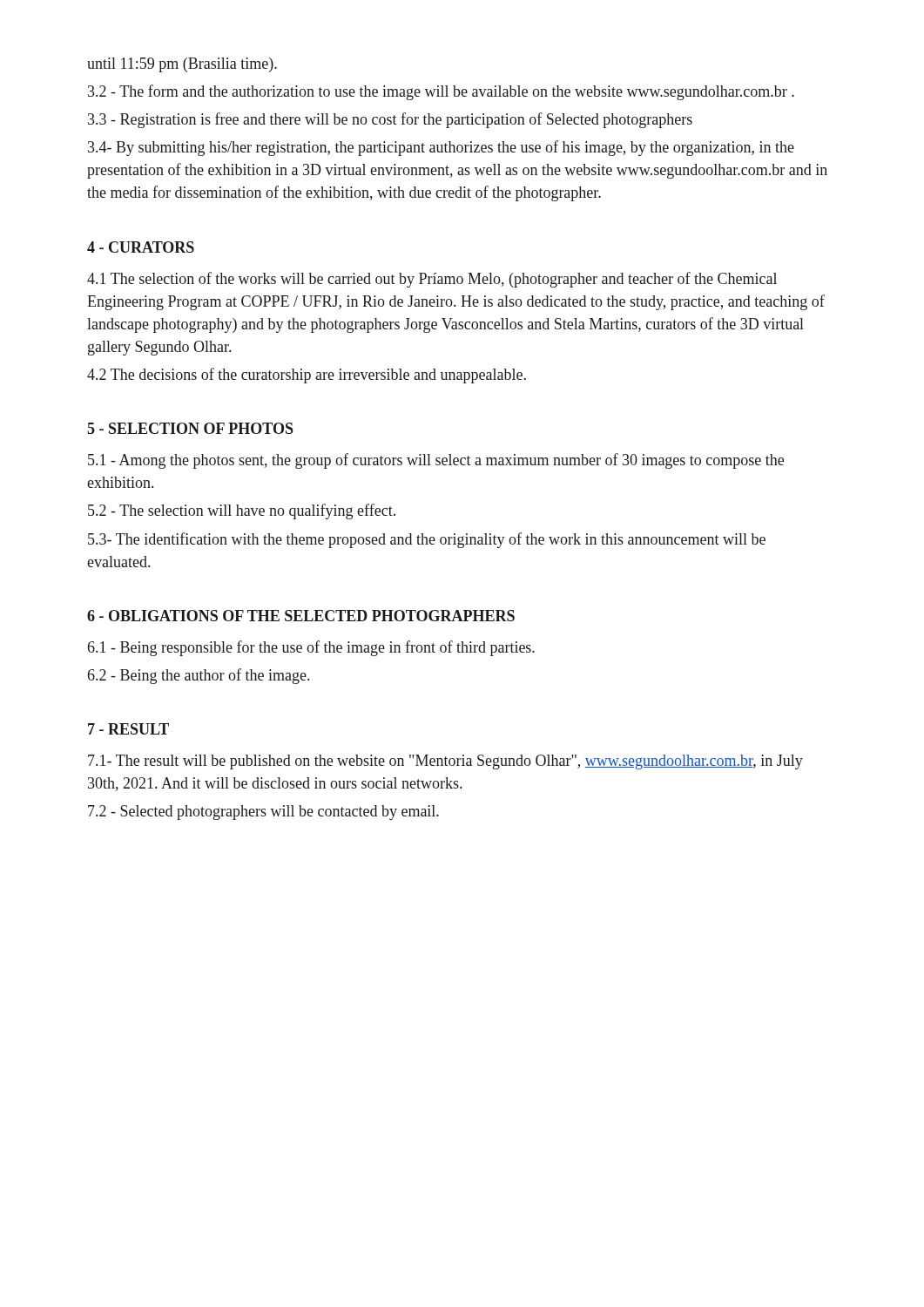924x1307 pixels.
Task: Click where it says "until 11:59 pm (Brasilia time)."
Action: (x=182, y=64)
